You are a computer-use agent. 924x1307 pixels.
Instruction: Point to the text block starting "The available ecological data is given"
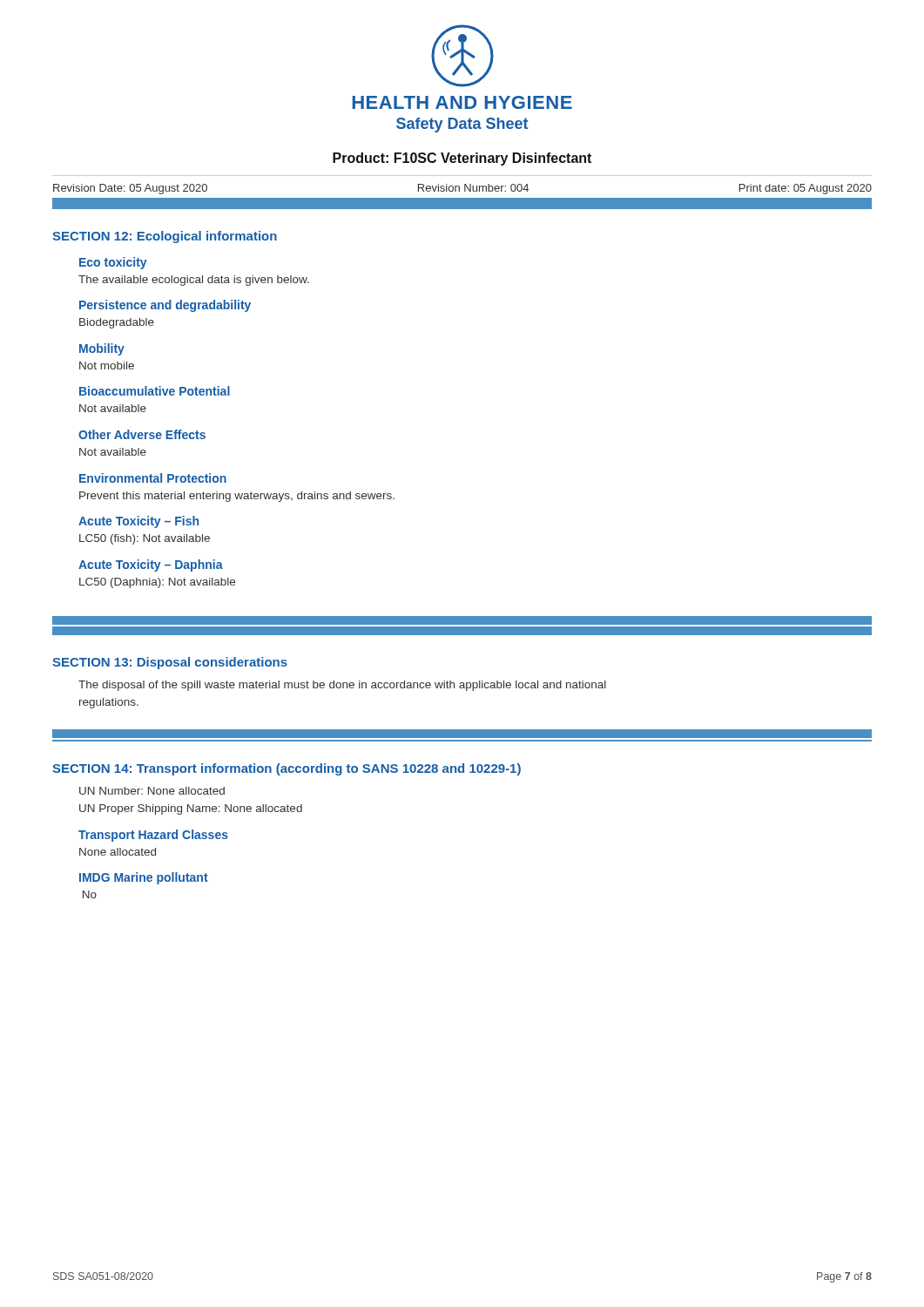(x=194, y=279)
